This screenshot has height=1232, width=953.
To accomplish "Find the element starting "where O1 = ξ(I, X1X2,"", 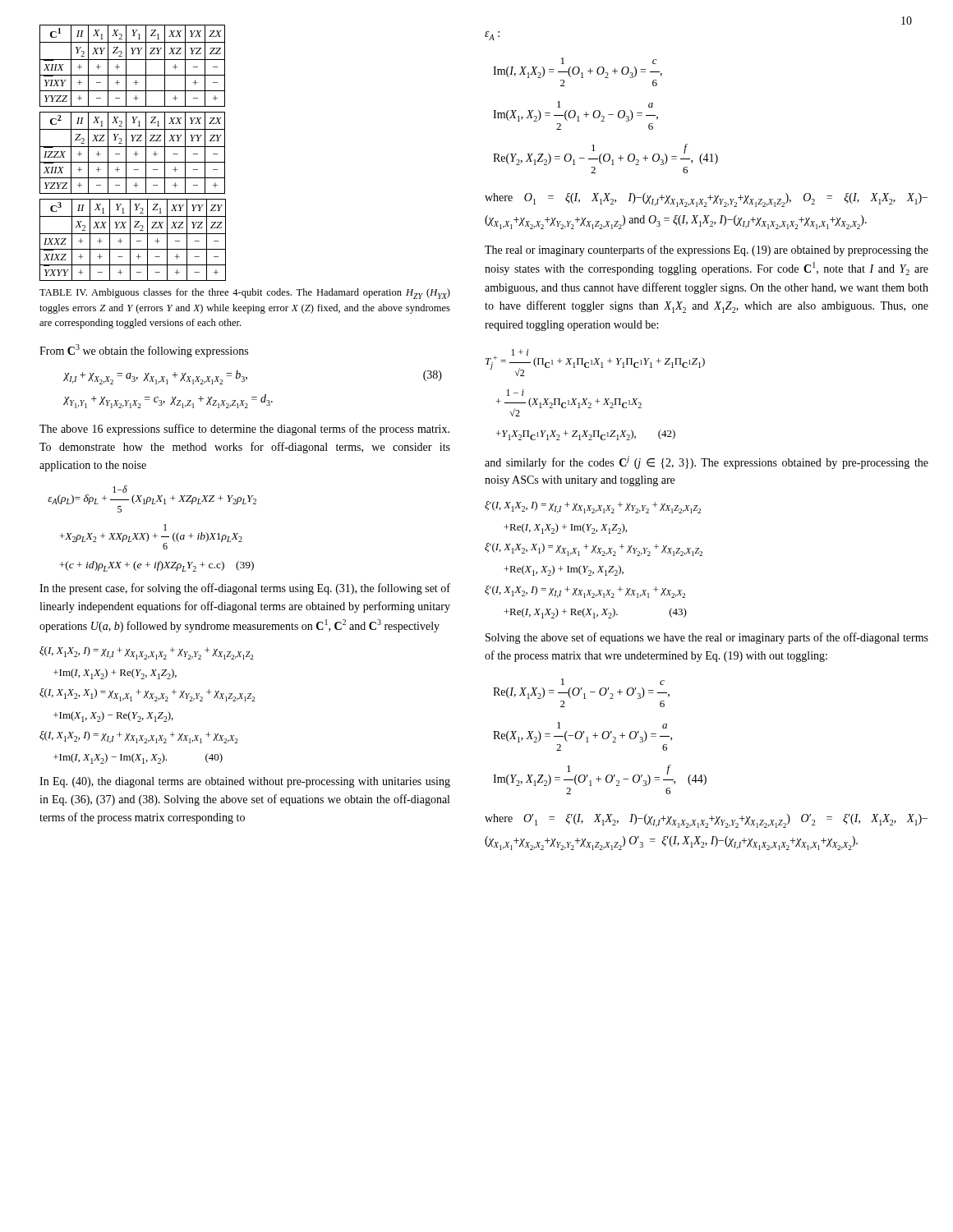I will click(707, 211).
